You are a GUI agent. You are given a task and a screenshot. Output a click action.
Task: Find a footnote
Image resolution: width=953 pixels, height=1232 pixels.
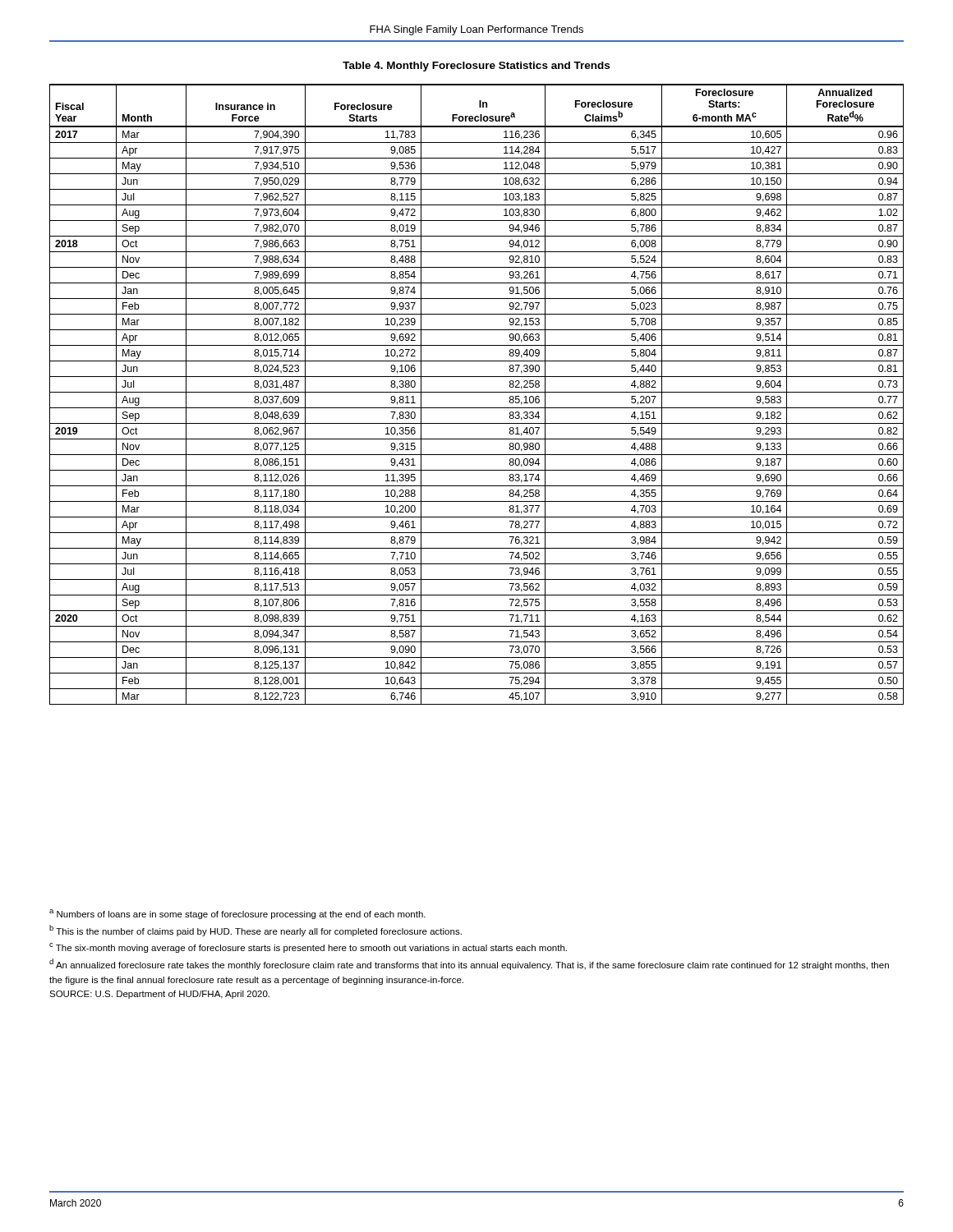tap(469, 952)
